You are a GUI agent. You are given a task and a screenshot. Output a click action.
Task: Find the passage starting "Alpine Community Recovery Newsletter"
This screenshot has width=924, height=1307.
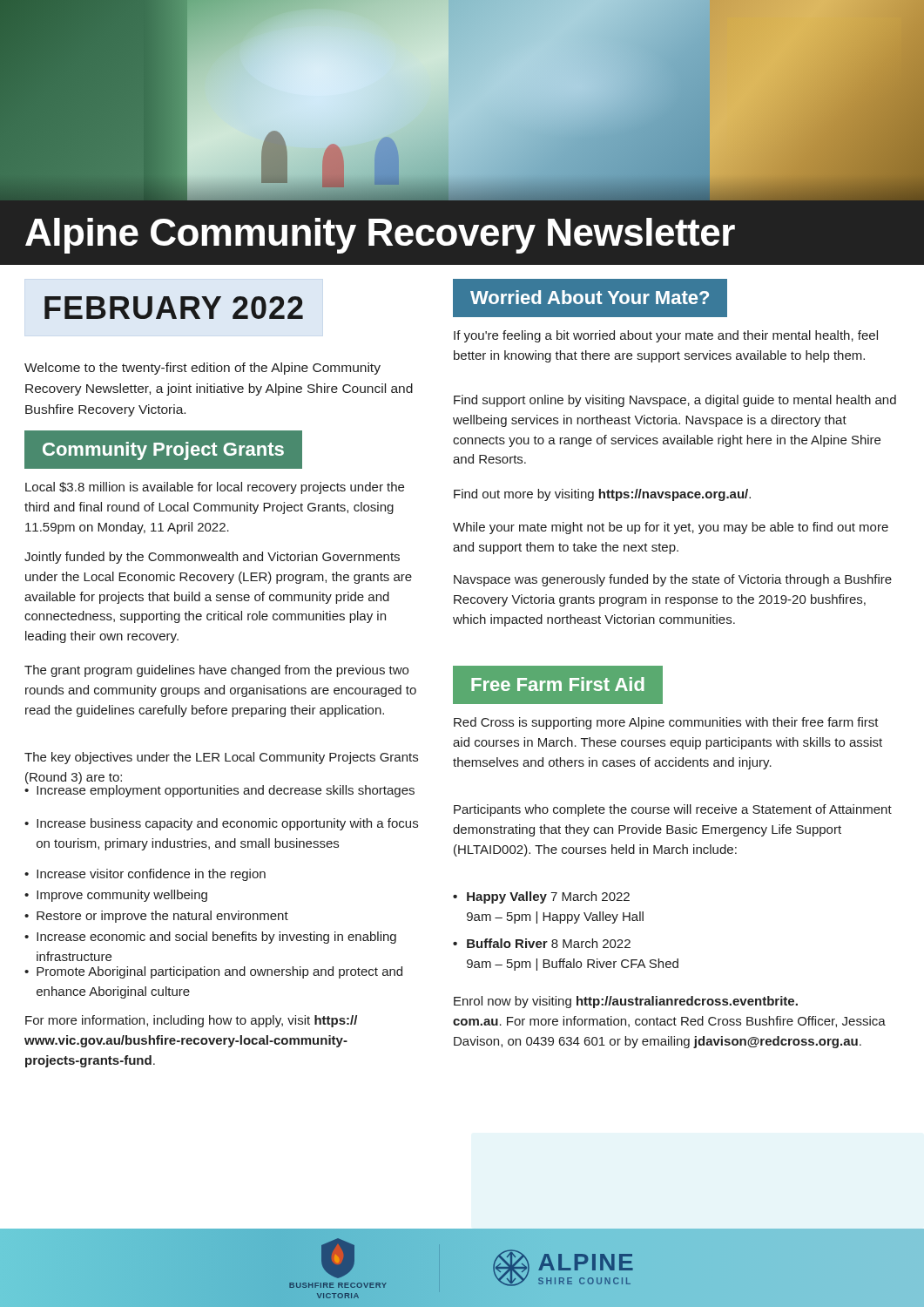pos(462,233)
